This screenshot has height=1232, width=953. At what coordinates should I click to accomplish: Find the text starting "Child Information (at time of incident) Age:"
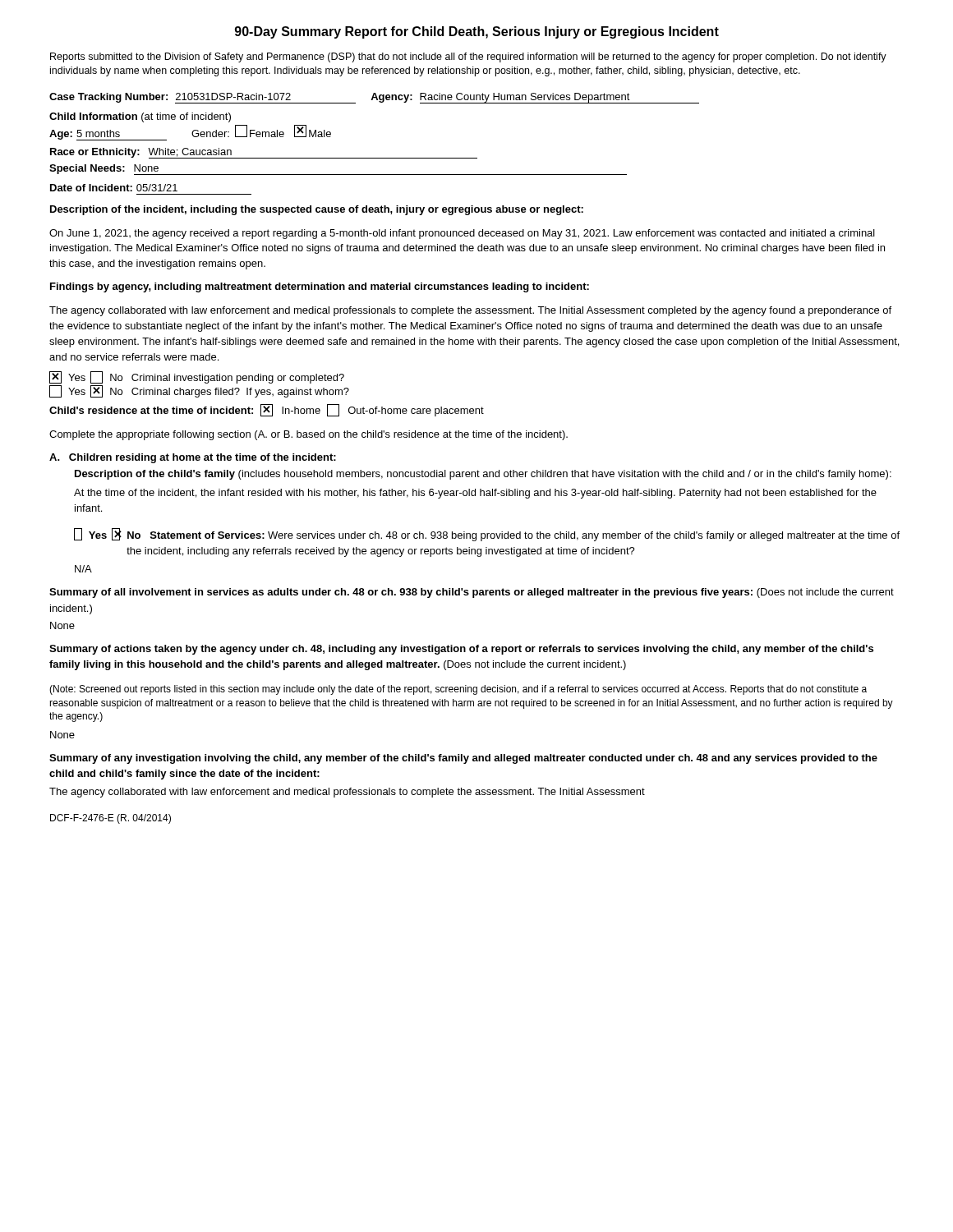pyautogui.click(x=140, y=117)
